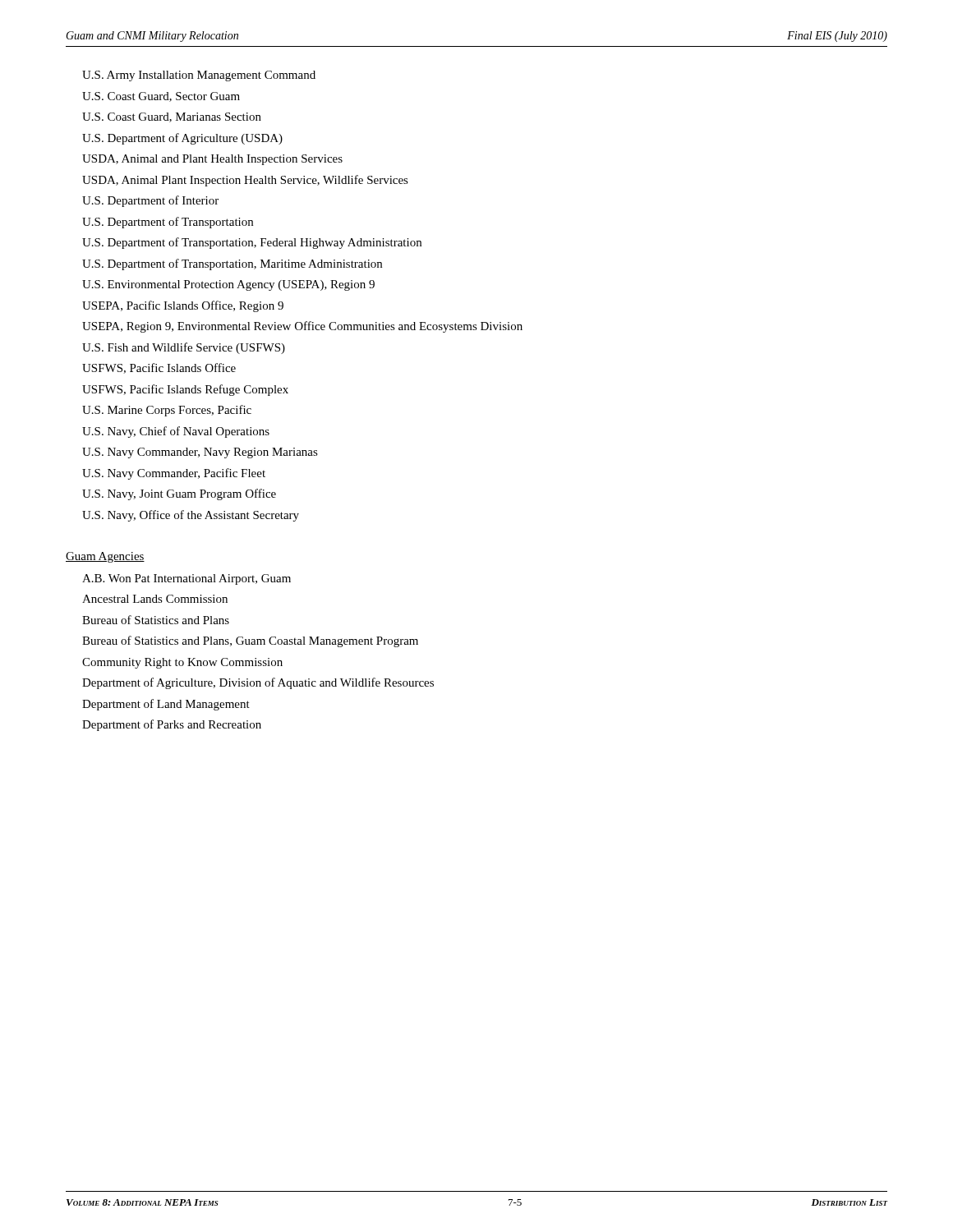This screenshot has width=953, height=1232.
Task: Locate the text "U.S. Army Installation Management Command"
Action: pyautogui.click(x=199, y=75)
